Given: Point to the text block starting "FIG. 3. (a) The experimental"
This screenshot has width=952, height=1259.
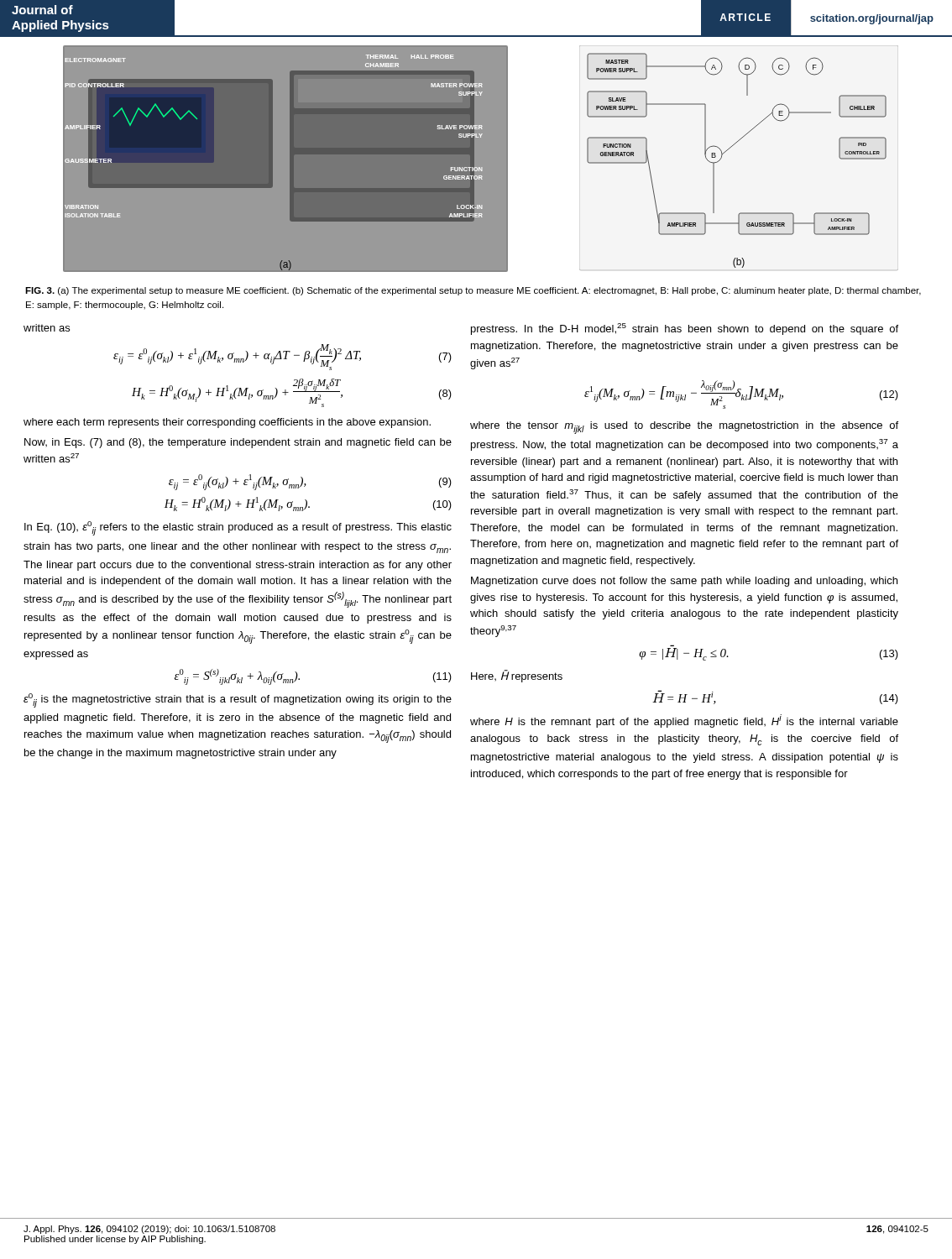Looking at the screenshot, I should (x=473, y=297).
